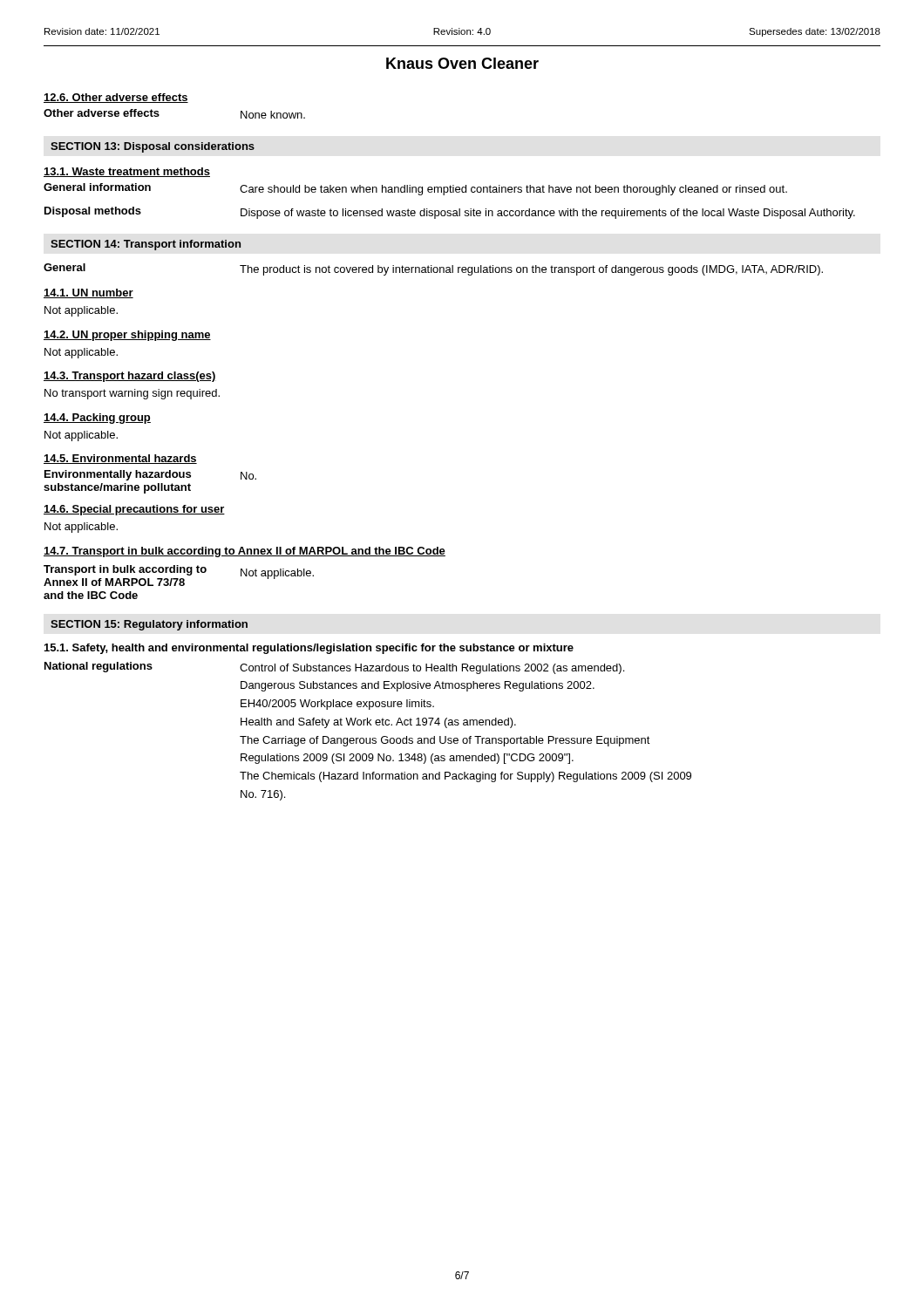Locate the section header with the text "SECTION 13: Disposal considerations"
This screenshot has height=1308, width=924.
[x=153, y=146]
